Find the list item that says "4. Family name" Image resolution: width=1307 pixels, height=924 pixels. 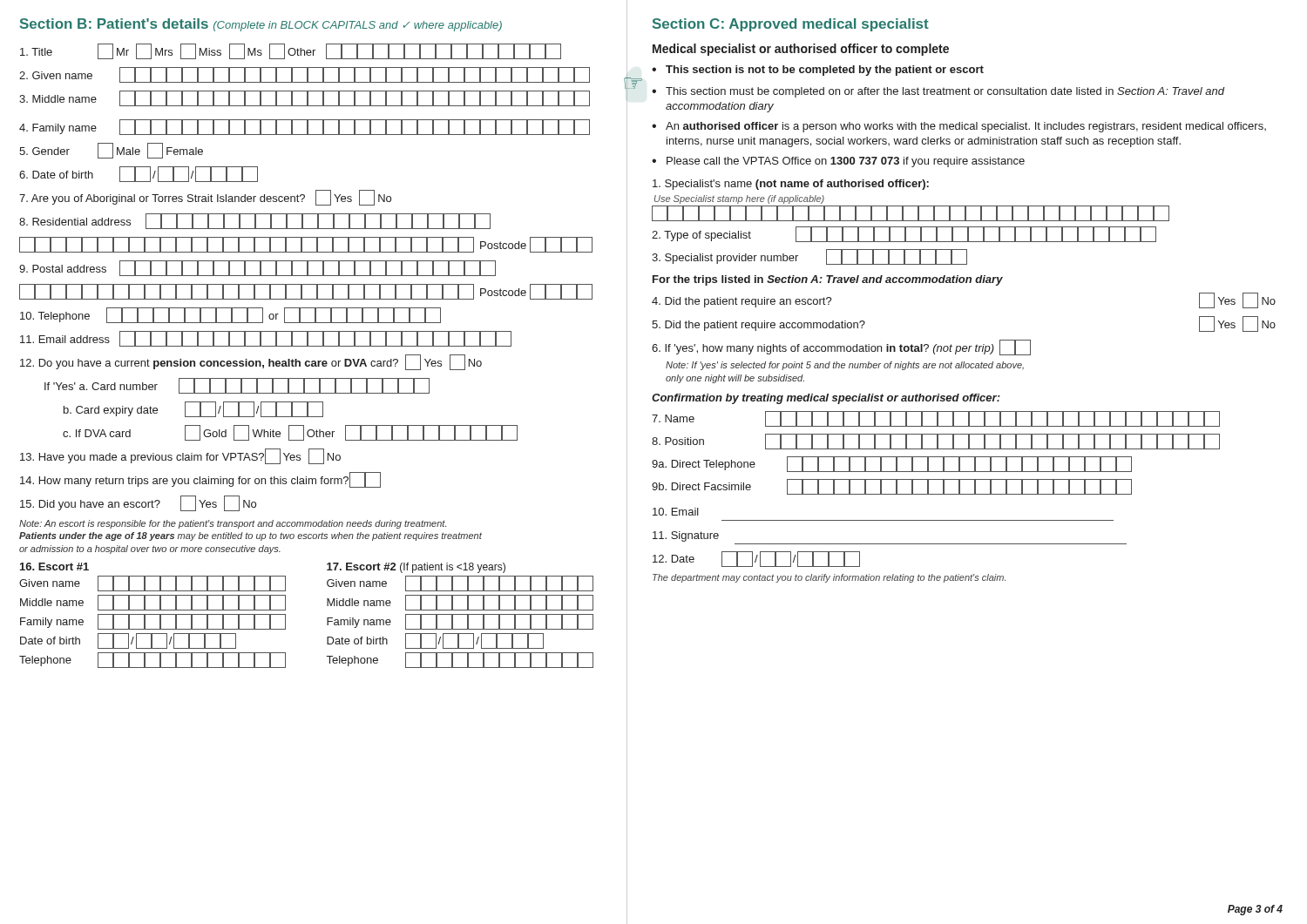tap(305, 127)
